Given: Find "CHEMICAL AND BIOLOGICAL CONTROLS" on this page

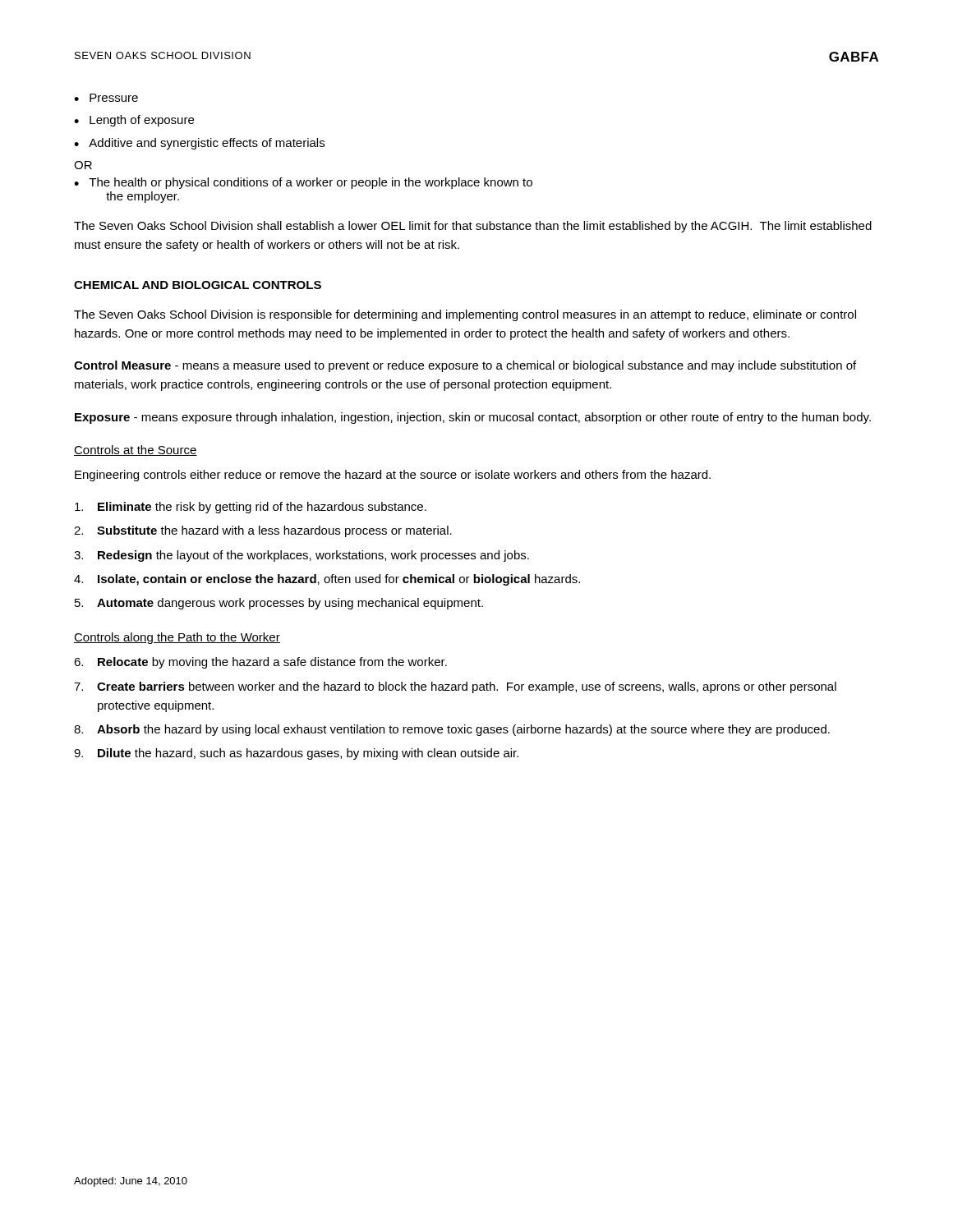Looking at the screenshot, I should pyautogui.click(x=198, y=284).
